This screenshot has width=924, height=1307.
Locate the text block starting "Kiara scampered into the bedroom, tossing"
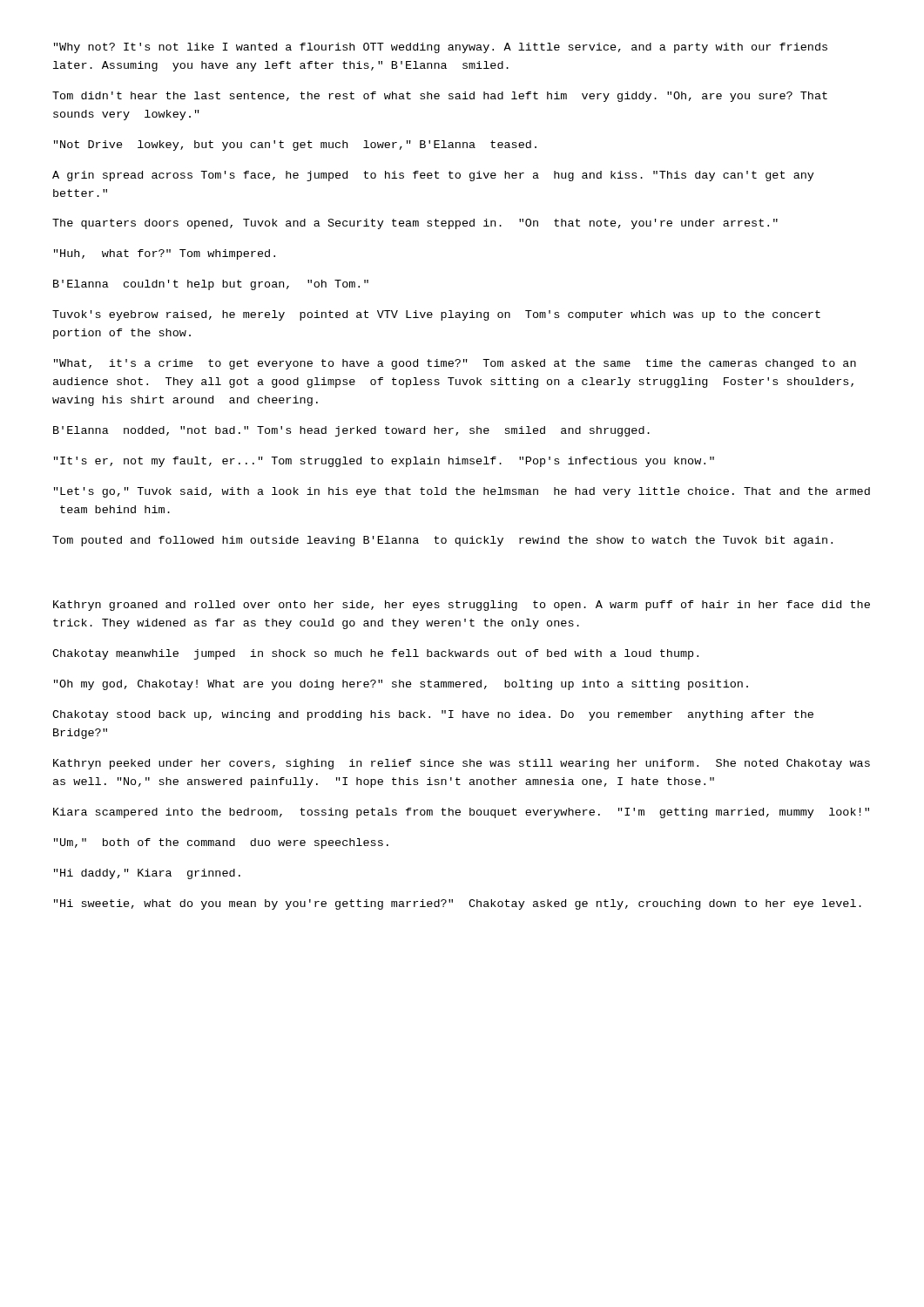click(x=461, y=812)
